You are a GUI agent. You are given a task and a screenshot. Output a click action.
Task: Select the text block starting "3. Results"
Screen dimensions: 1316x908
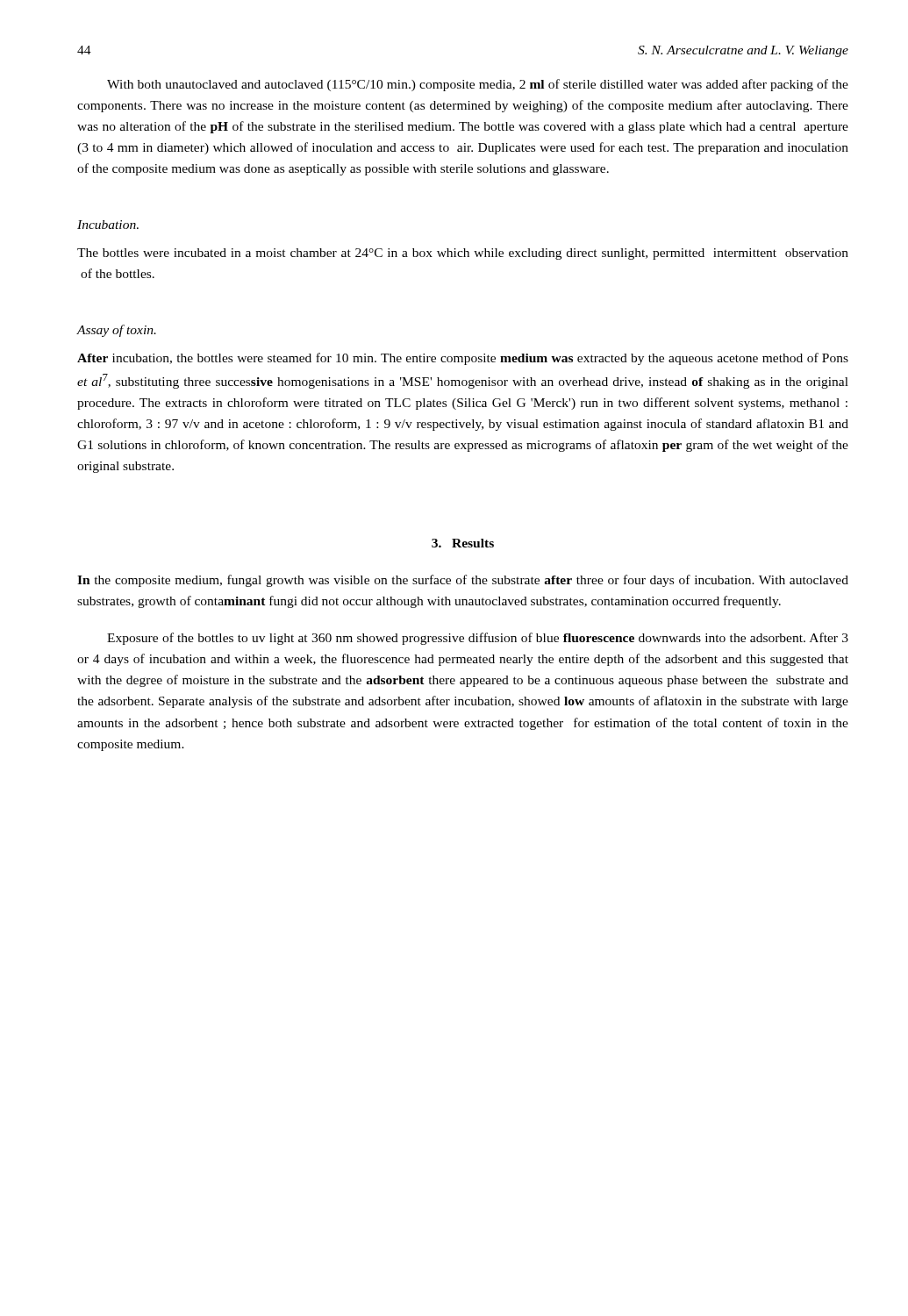click(x=463, y=543)
